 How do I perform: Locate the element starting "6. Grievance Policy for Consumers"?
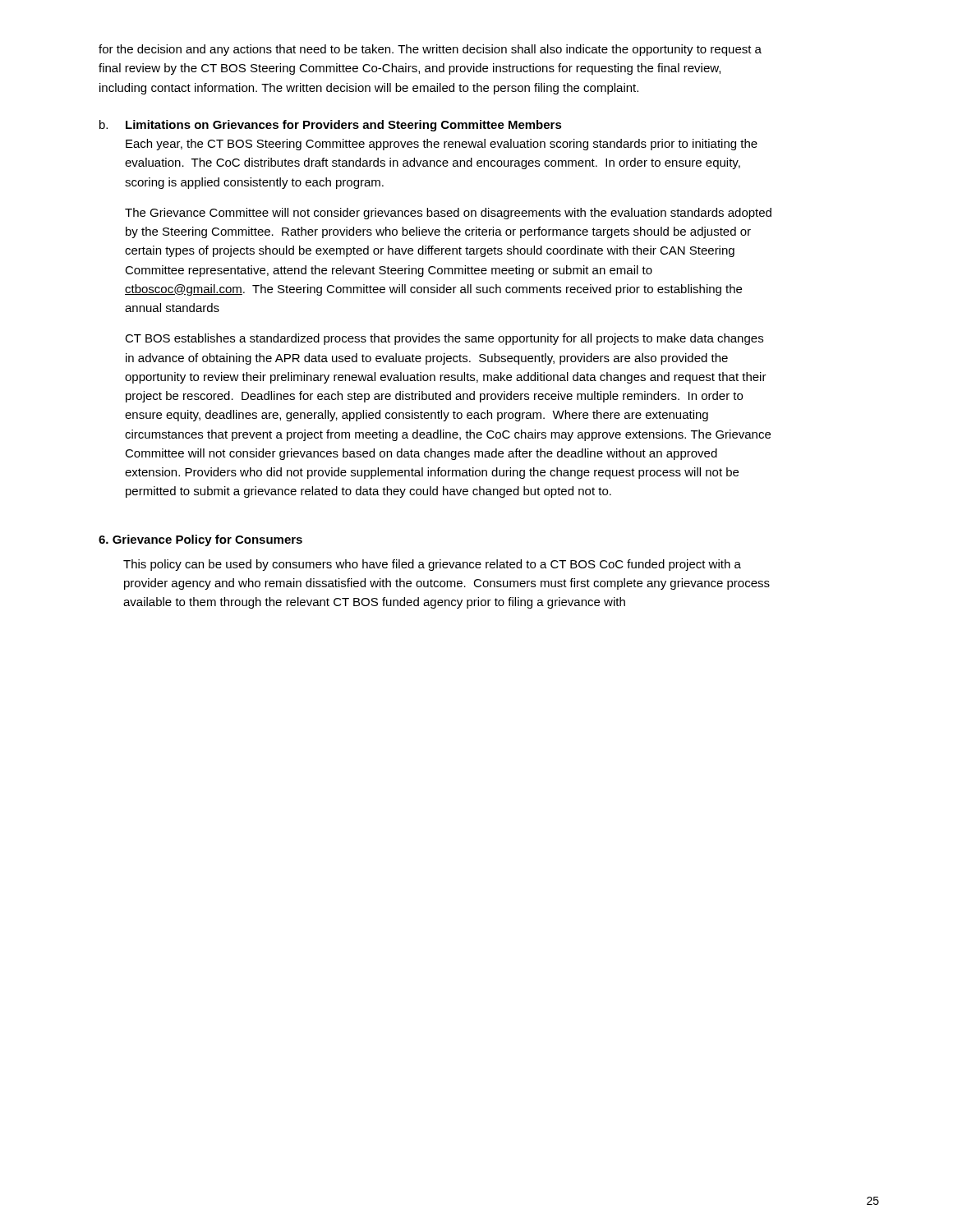point(201,539)
